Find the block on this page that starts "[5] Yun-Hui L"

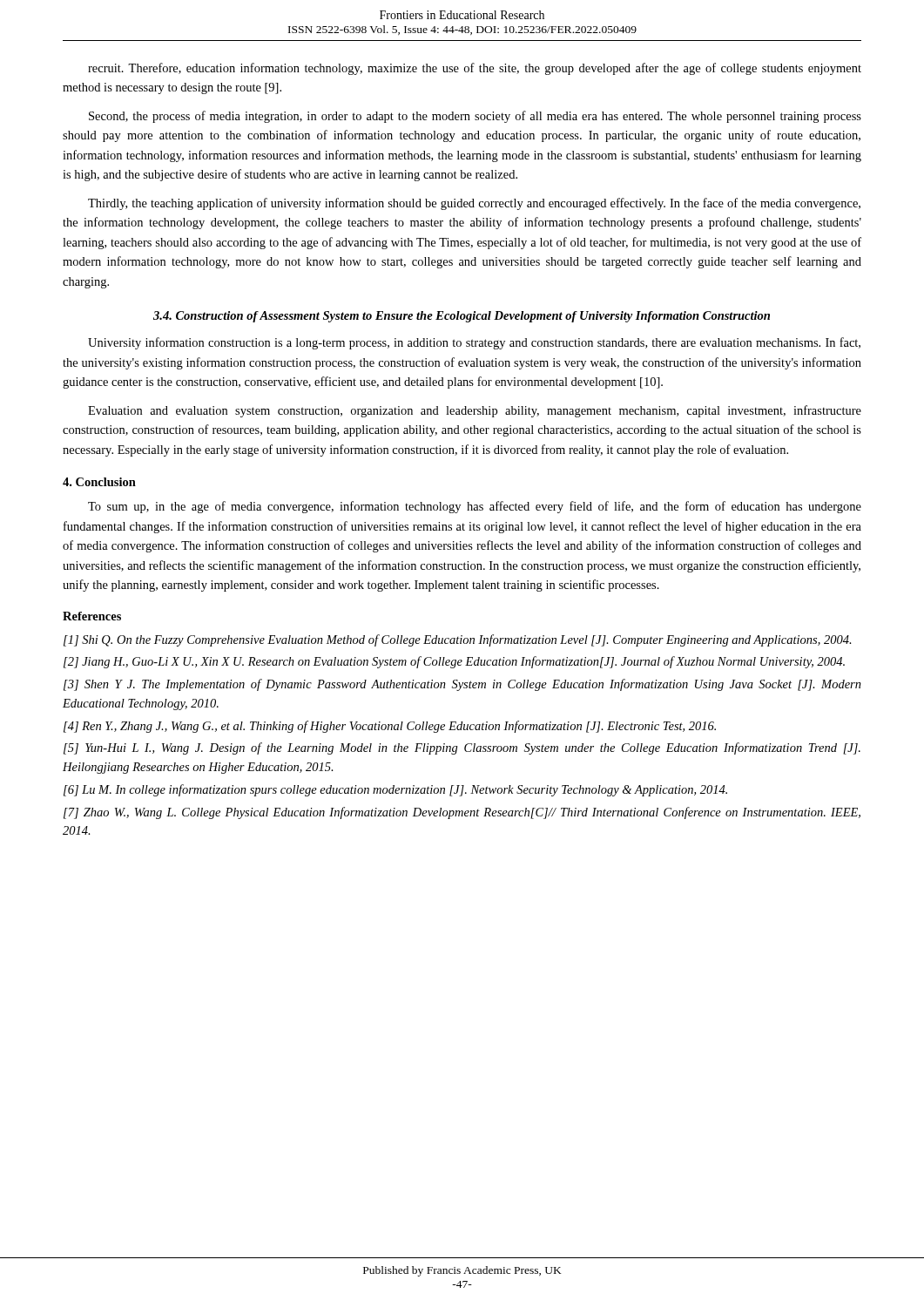click(x=462, y=757)
